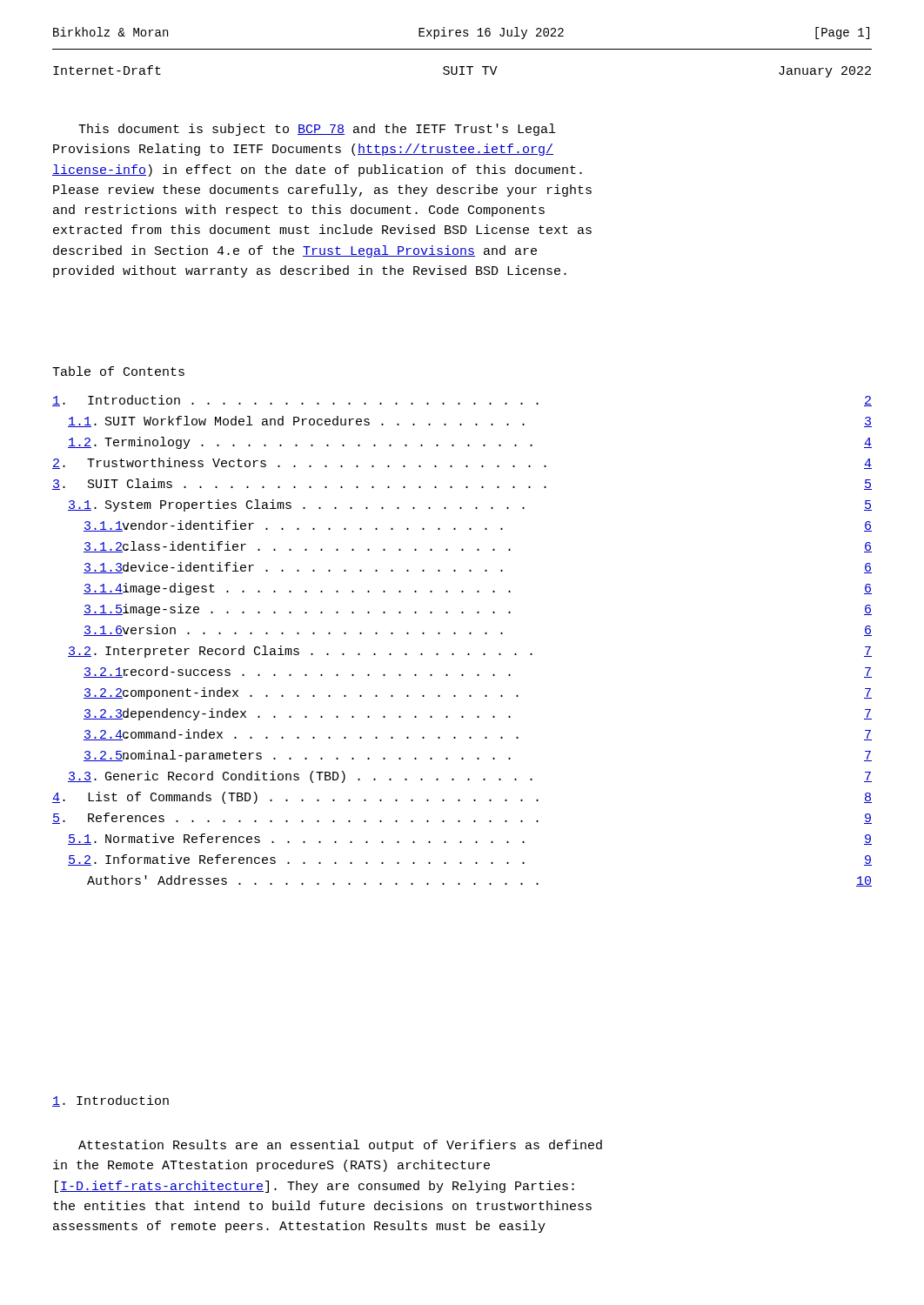Navigate to the text starting "1. SUIT Workflow"

(462, 423)
